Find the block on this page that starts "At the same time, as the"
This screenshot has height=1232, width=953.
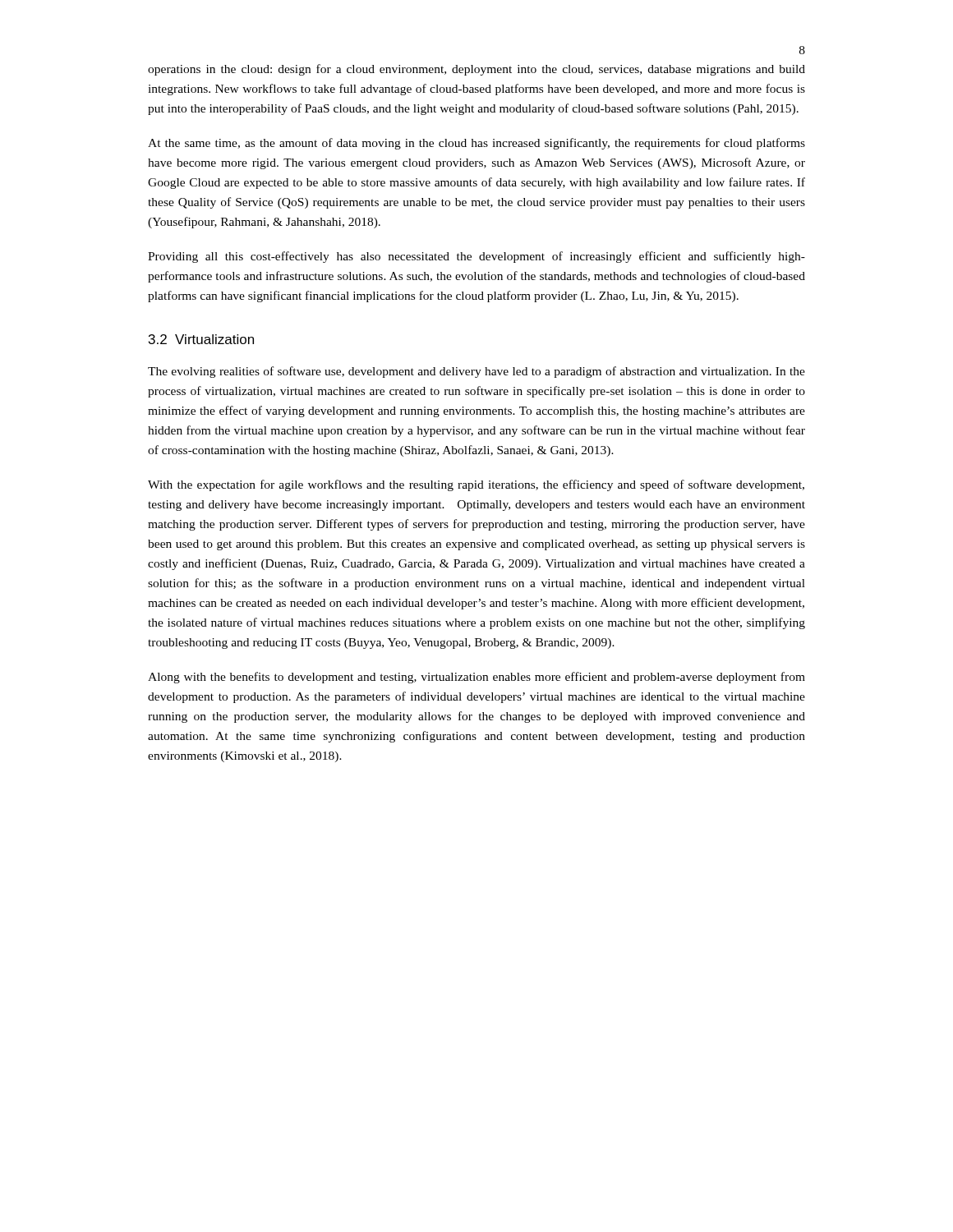tap(476, 182)
